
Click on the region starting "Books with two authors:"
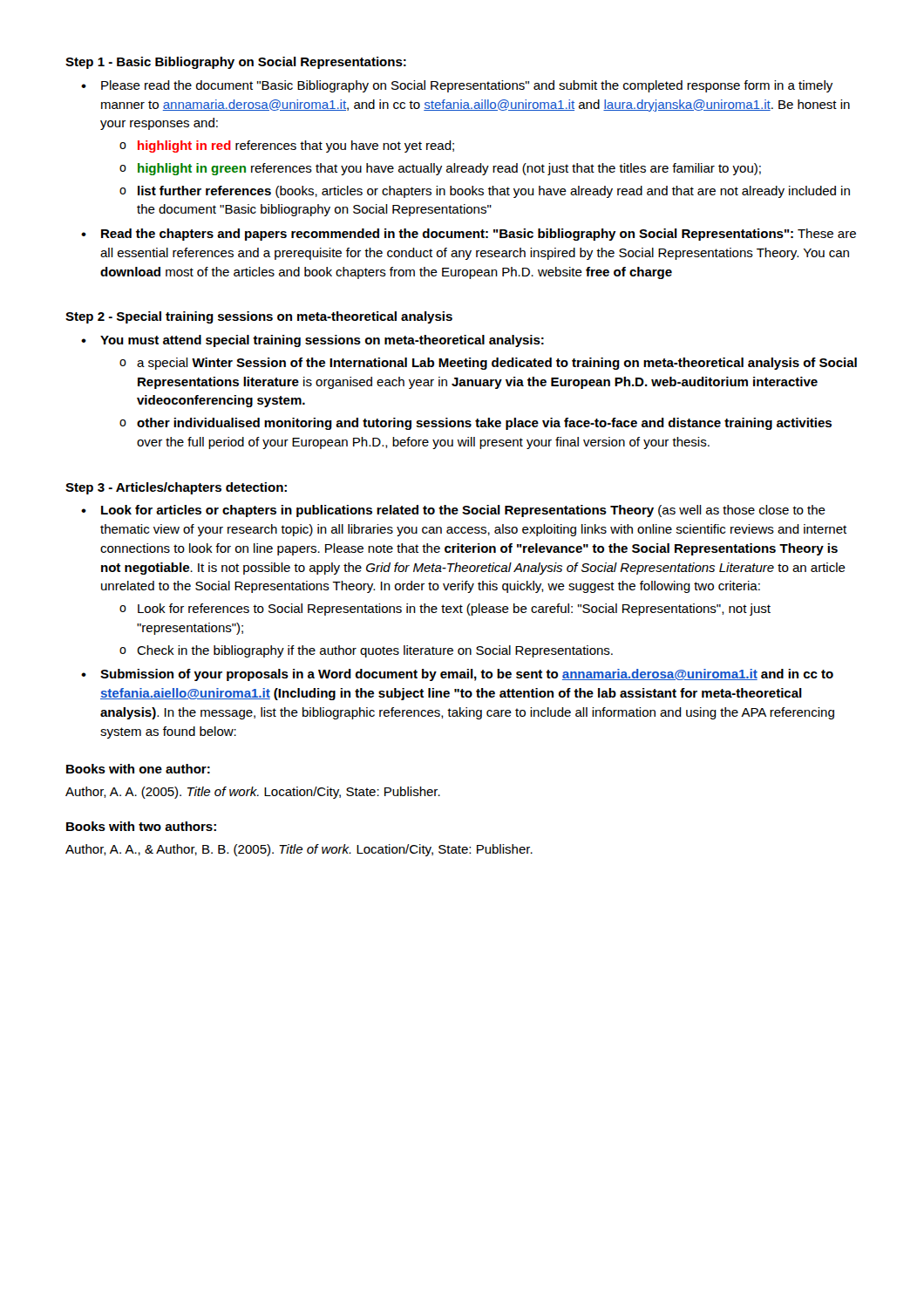pos(141,826)
